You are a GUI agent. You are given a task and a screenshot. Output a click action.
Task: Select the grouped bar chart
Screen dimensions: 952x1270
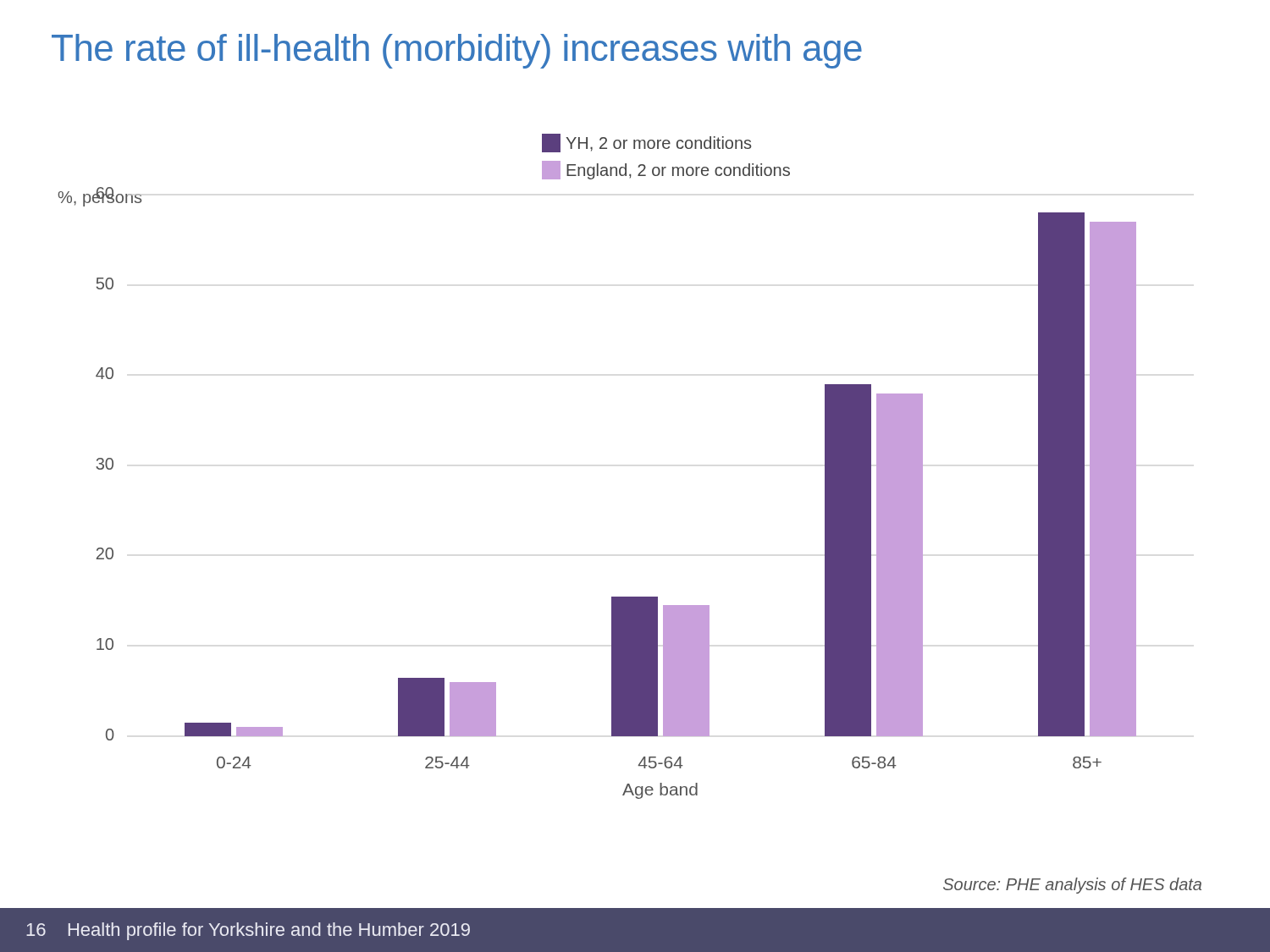click(x=635, y=487)
